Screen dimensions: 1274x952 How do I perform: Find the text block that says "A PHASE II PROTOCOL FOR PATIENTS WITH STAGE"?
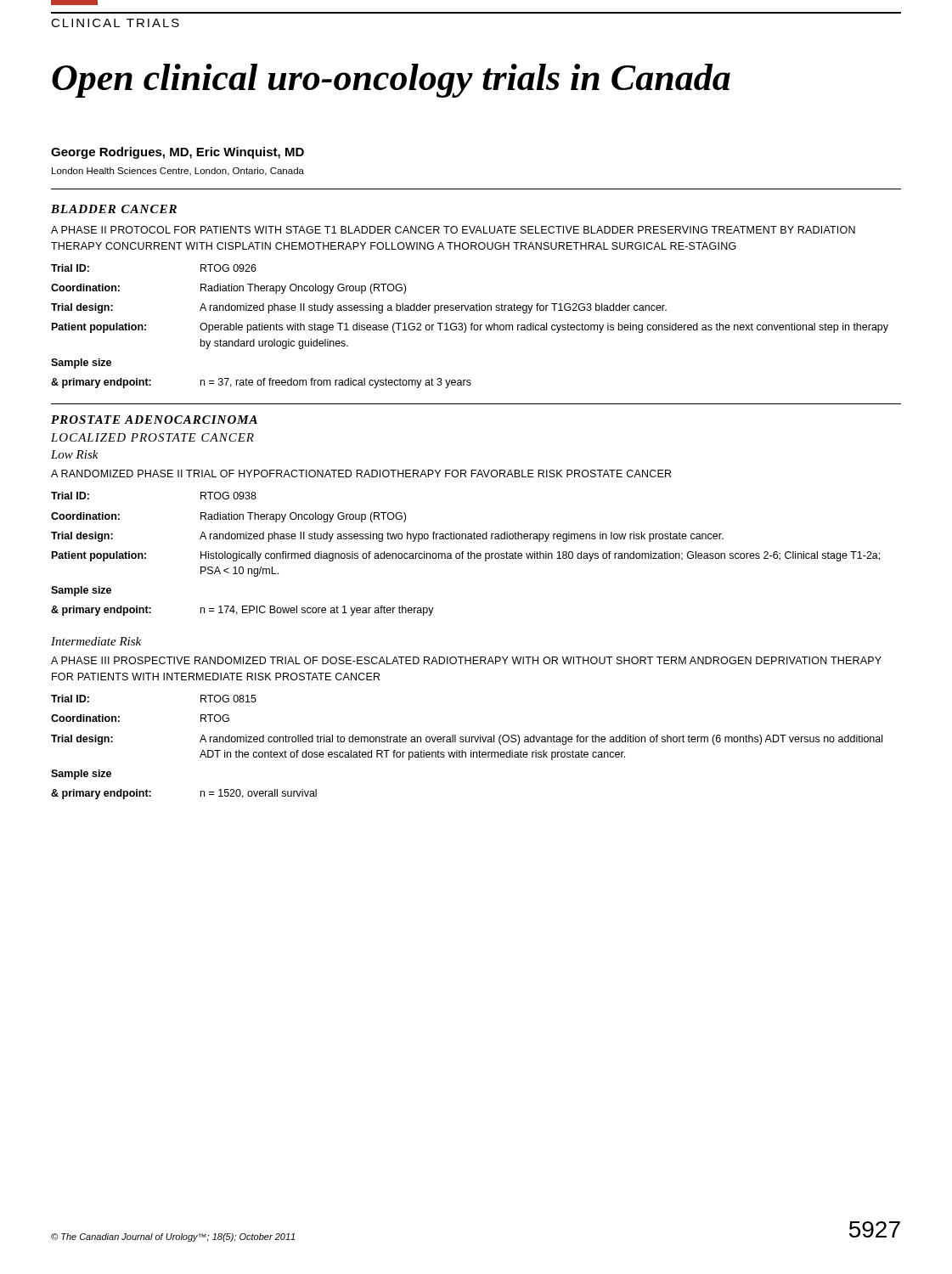pyautogui.click(x=453, y=238)
